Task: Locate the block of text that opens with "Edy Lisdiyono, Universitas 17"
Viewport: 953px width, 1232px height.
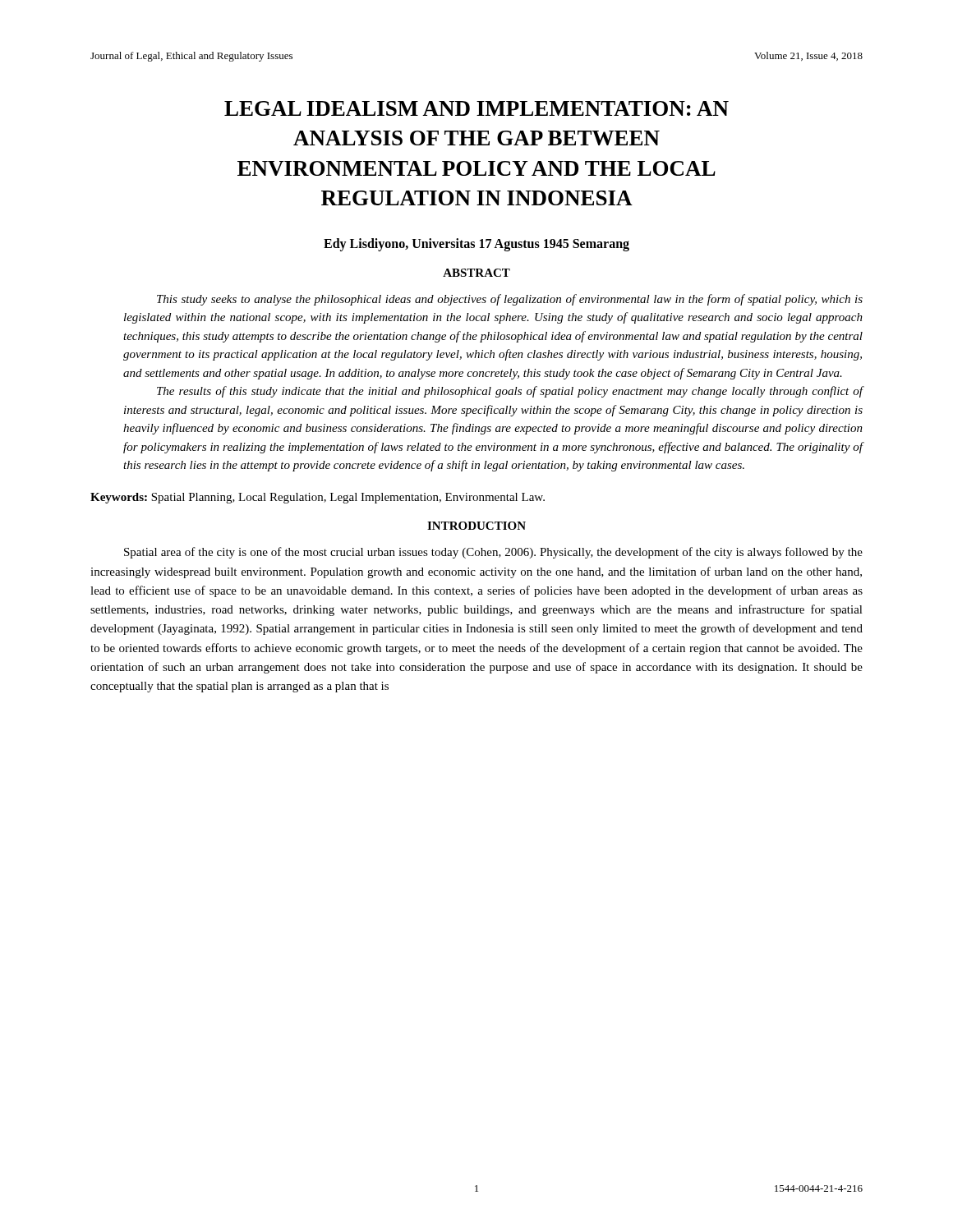Action: (476, 243)
